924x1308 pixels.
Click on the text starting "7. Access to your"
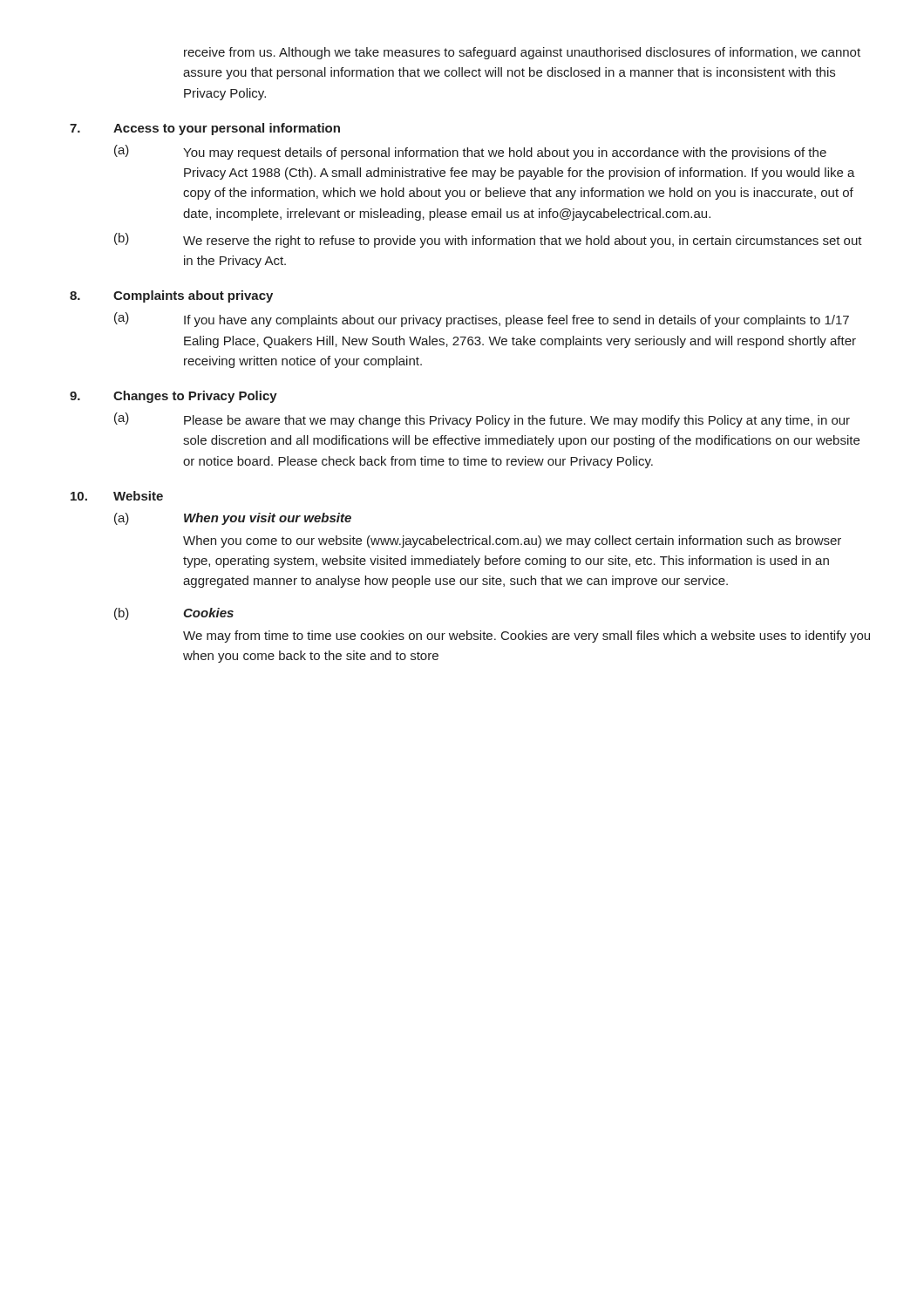[x=205, y=128]
